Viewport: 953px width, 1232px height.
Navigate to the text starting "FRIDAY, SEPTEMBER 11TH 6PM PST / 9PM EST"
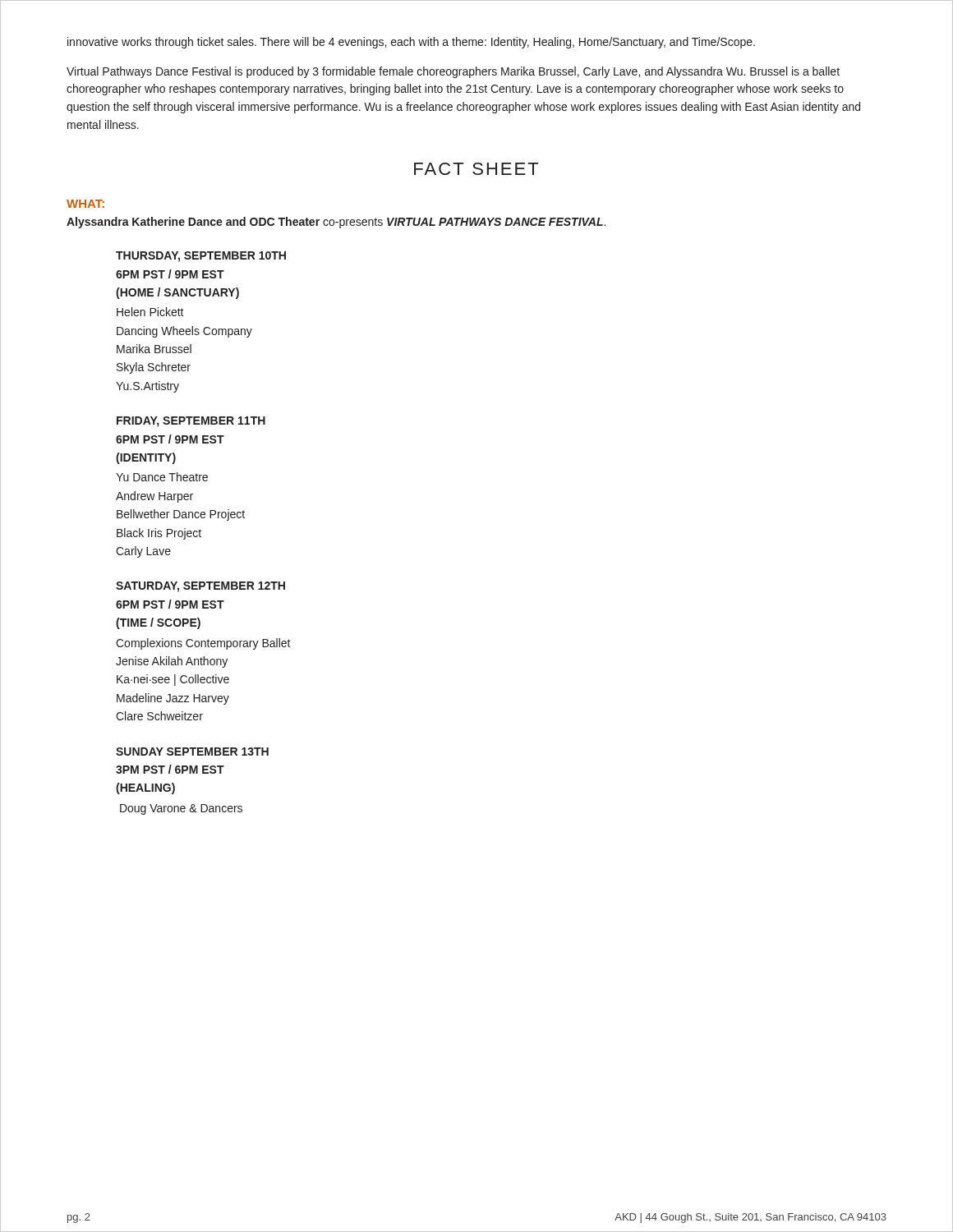coord(191,422)
